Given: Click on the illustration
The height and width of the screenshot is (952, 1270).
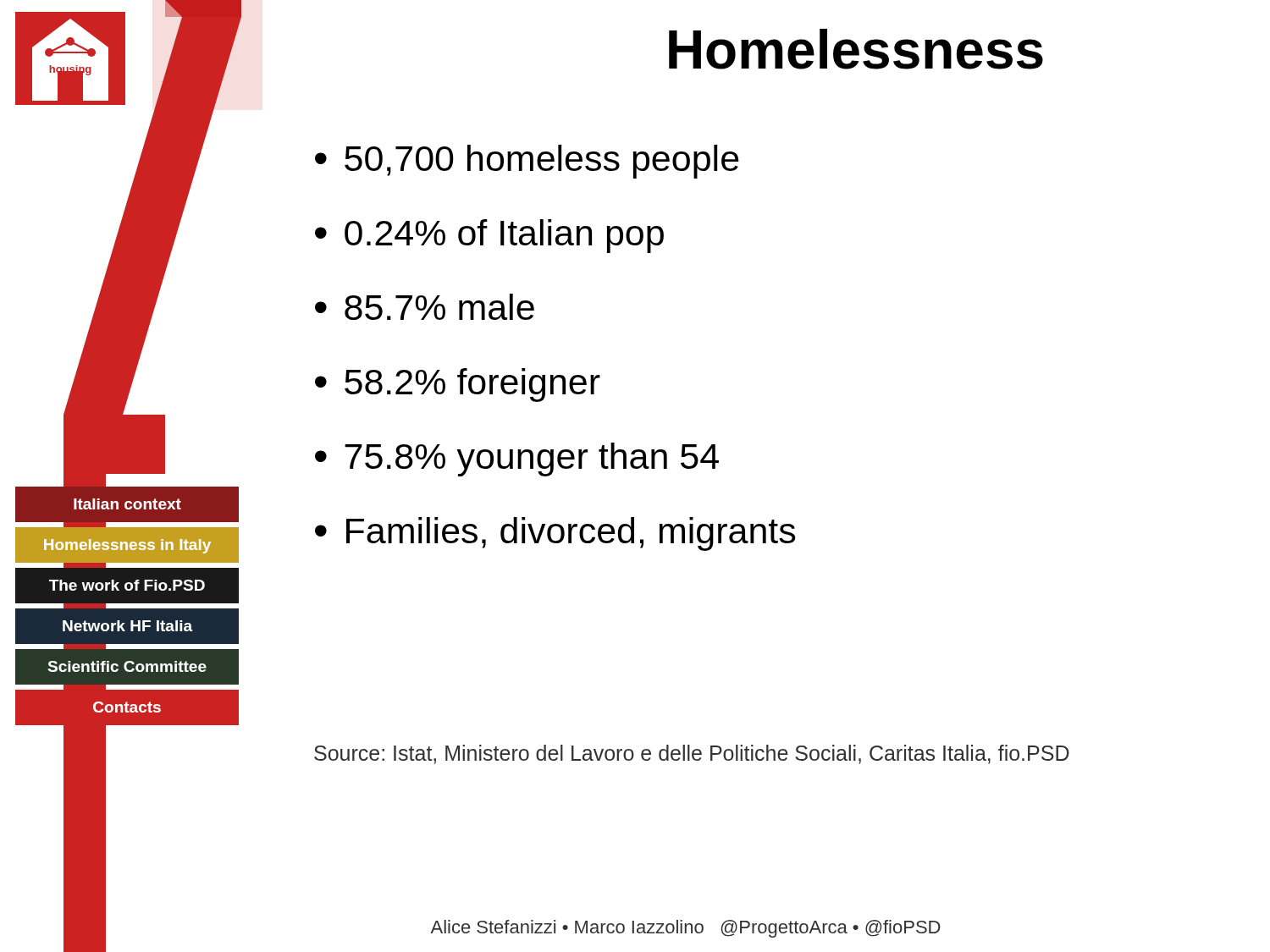Looking at the screenshot, I should [x=131, y=476].
